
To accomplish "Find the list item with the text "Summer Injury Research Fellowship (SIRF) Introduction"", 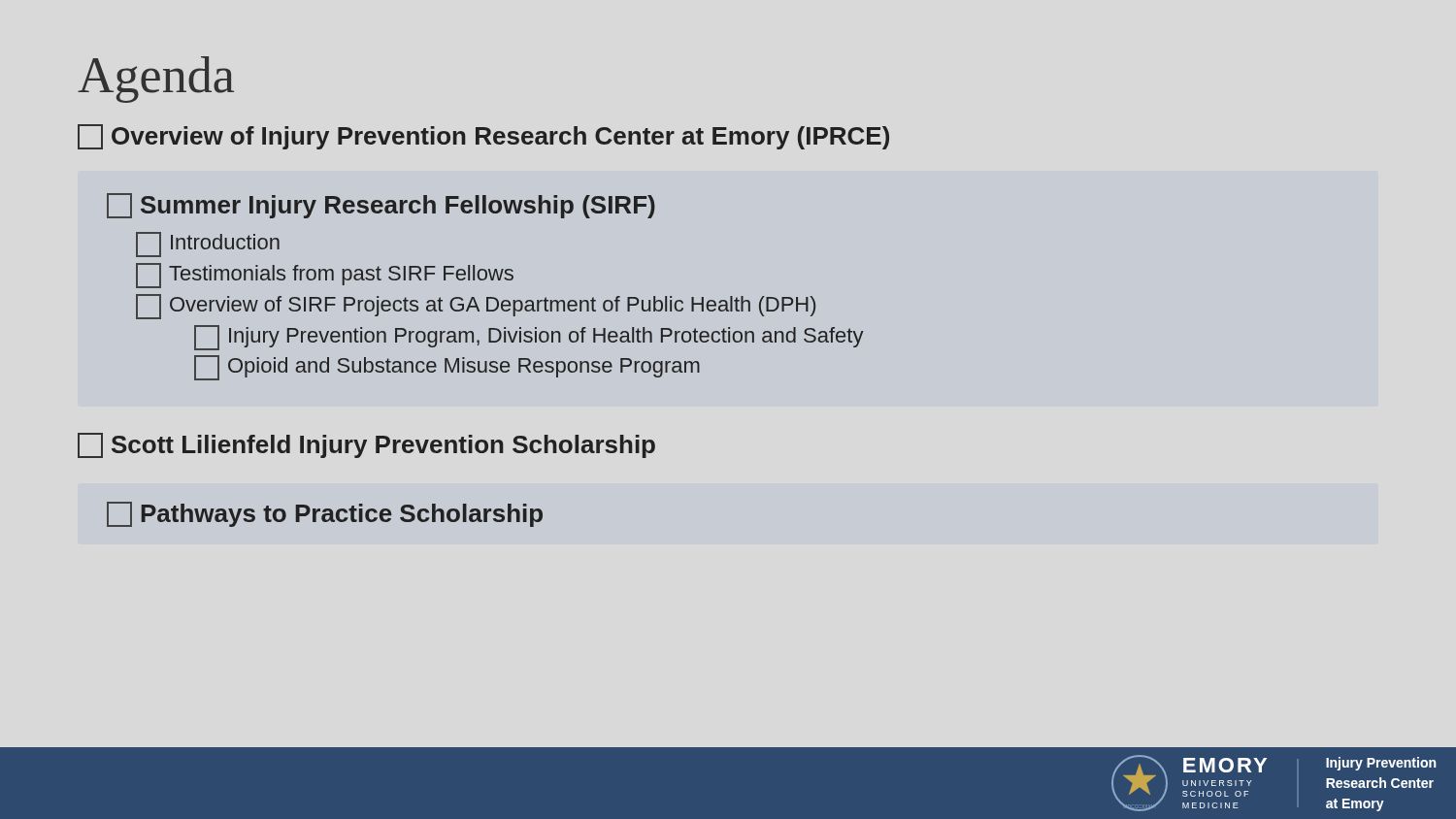I will pyautogui.click(x=728, y=285).
